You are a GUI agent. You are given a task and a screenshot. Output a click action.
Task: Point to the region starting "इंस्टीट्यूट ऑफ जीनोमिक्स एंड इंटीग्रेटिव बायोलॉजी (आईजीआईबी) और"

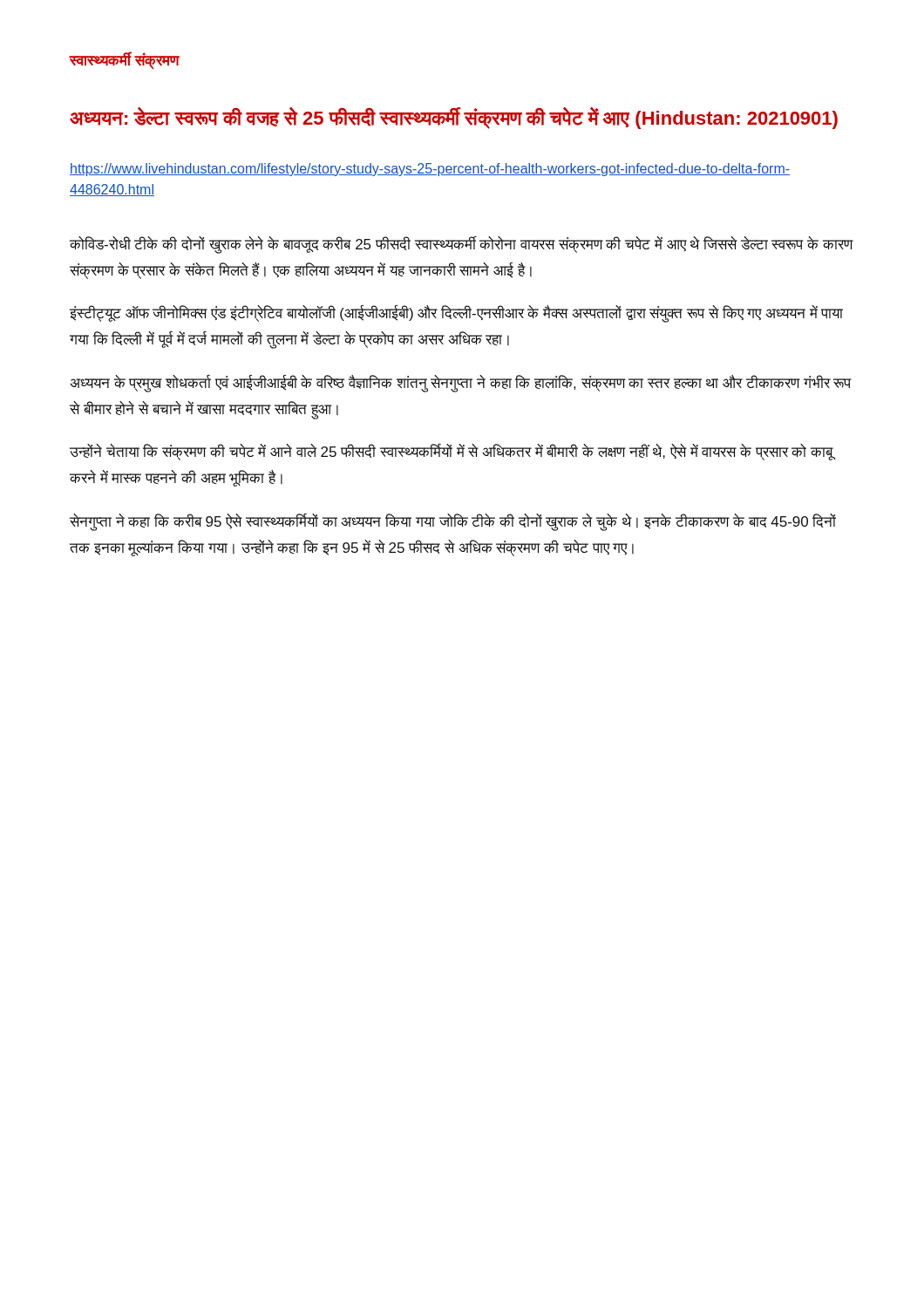click(x=457, y=327)
